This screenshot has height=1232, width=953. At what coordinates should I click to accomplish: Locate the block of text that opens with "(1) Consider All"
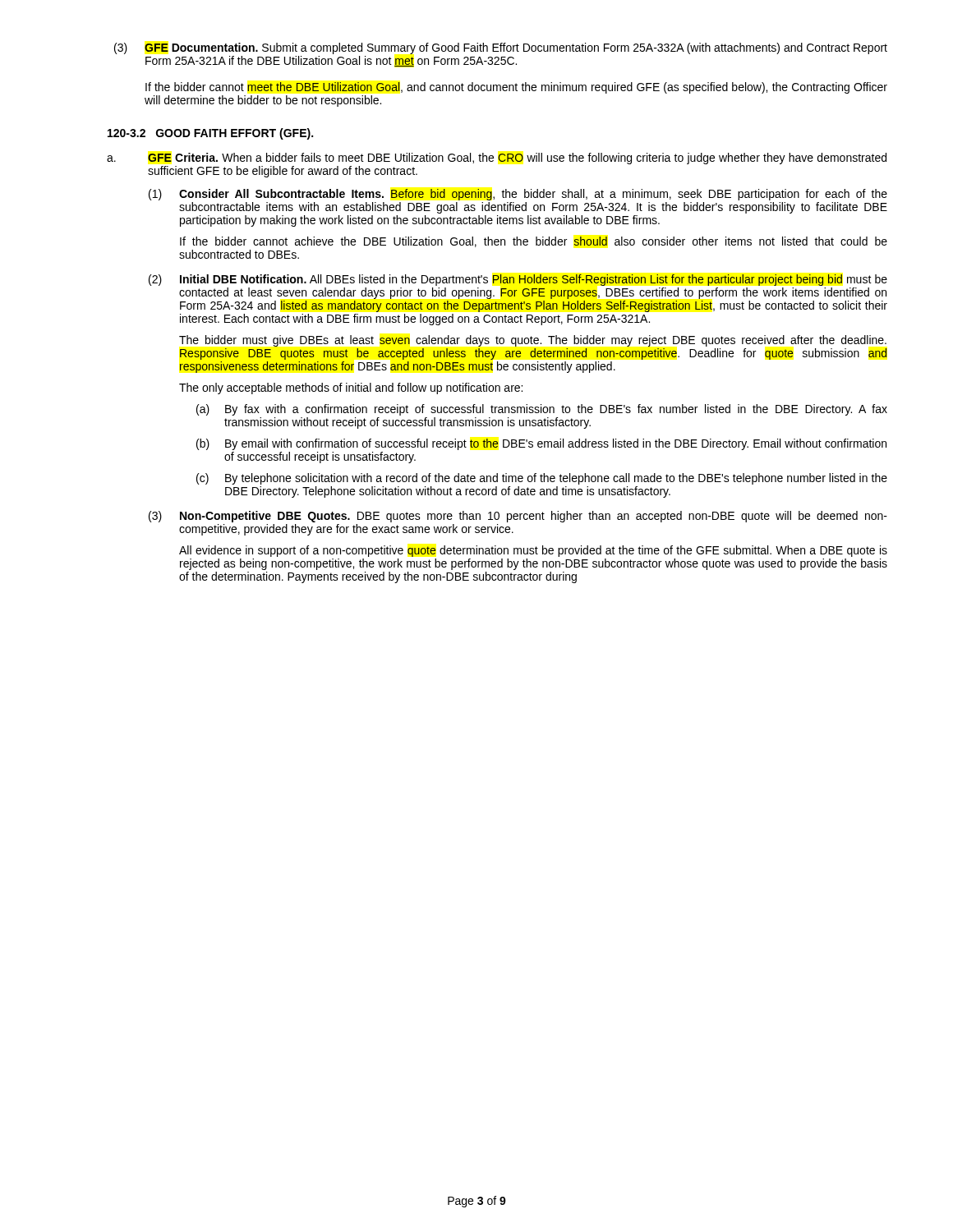(x=518, y=207)
